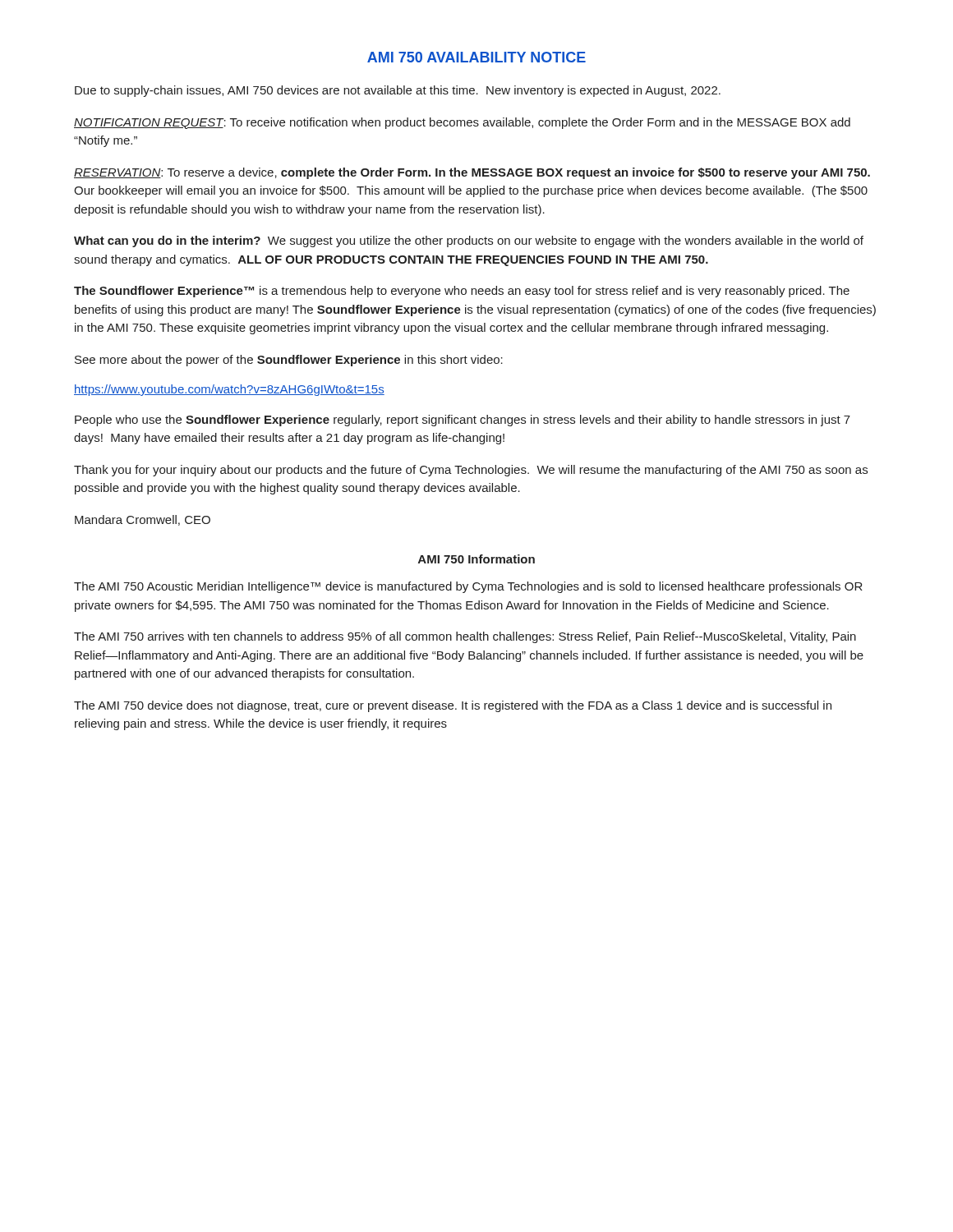Click on the text block containing "NOTIFICATION REQUEST: To receive notification when product becomes"

[x=462, y=131]
